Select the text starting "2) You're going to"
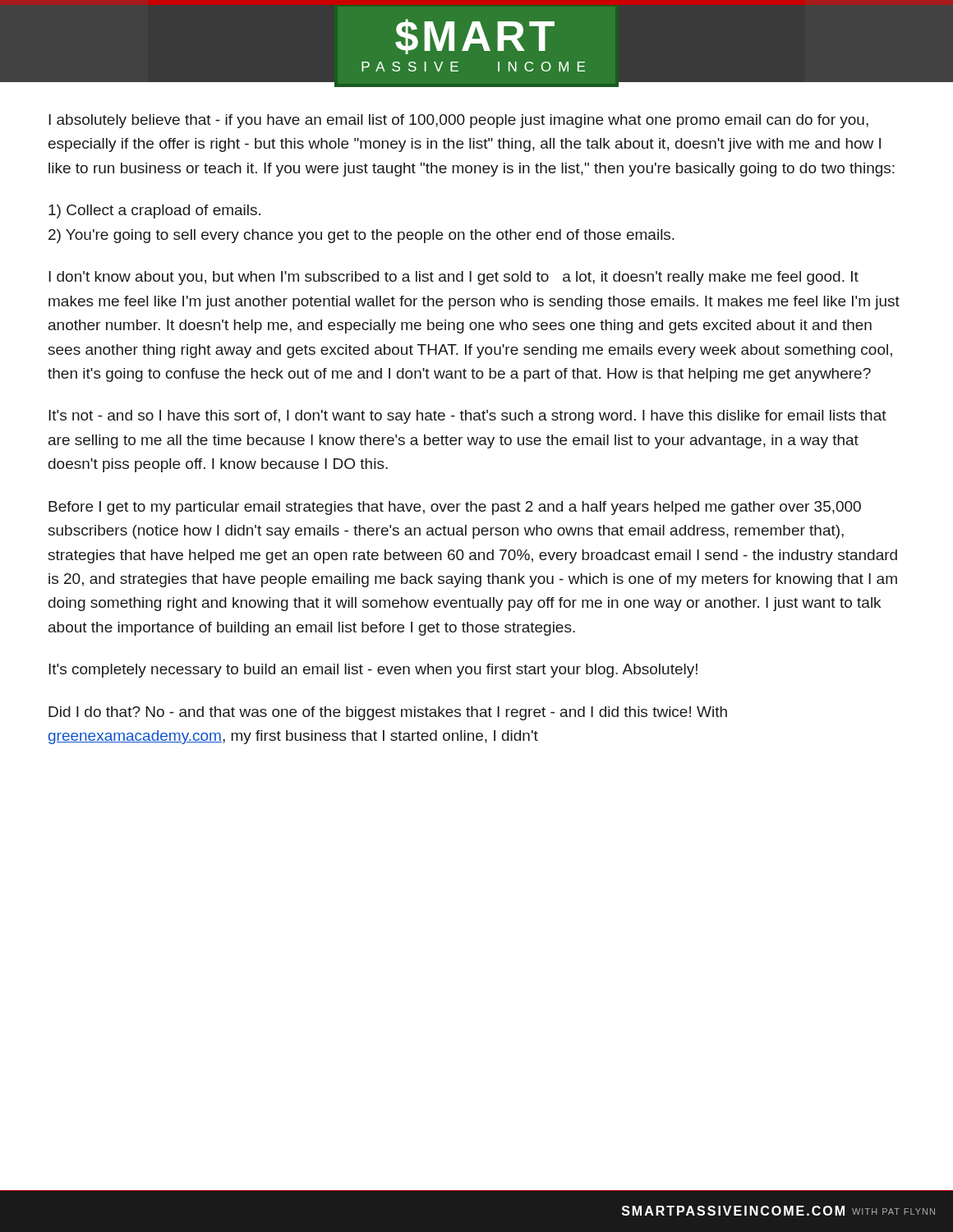The width and height of the screenshot is (953, 1232). [x=362, y=234]
